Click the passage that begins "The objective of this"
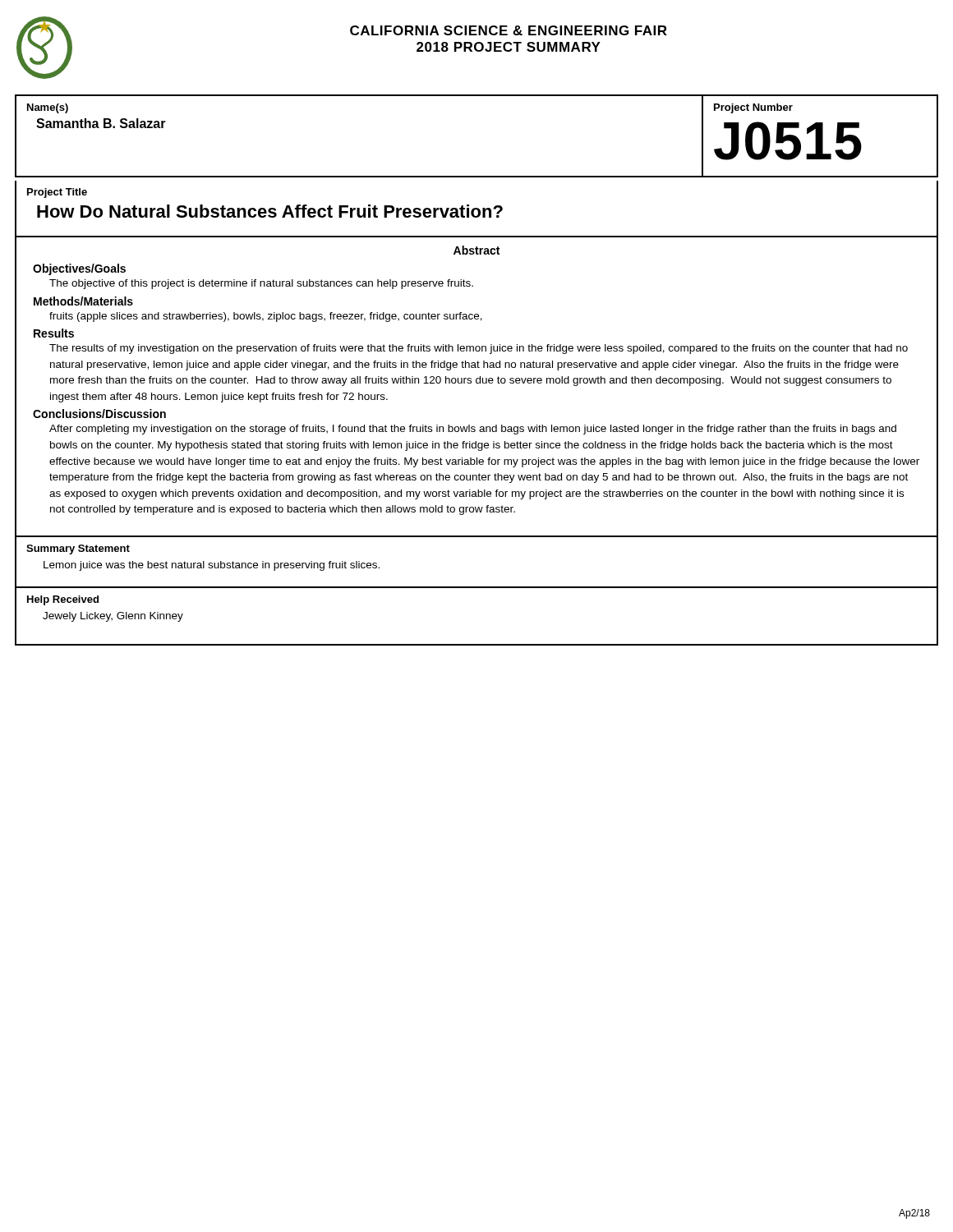The width and height of the screenshot is (953, 1232). point(262,283)
